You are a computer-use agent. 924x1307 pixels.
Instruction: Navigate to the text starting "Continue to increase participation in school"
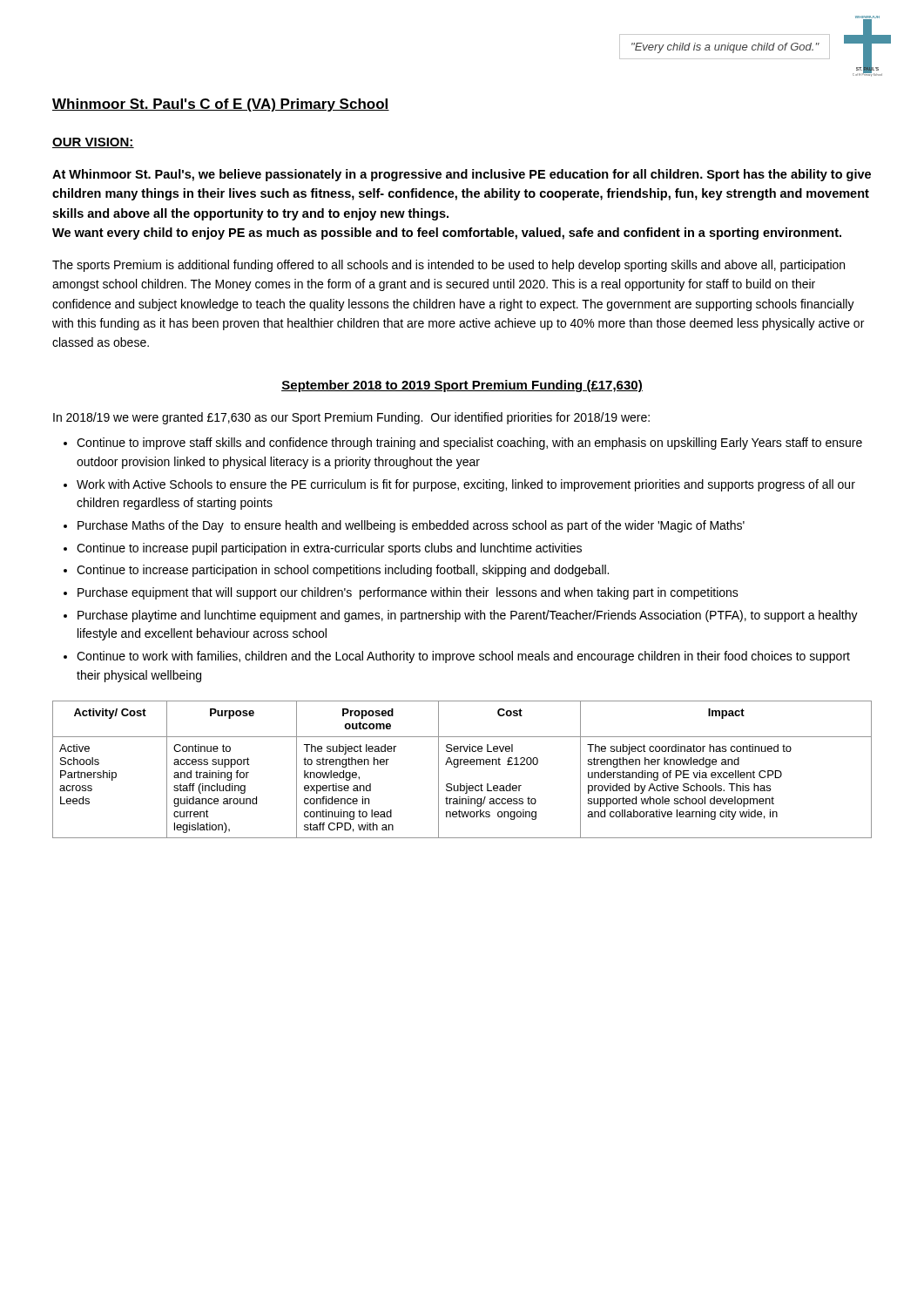click(x=343, y=570)
